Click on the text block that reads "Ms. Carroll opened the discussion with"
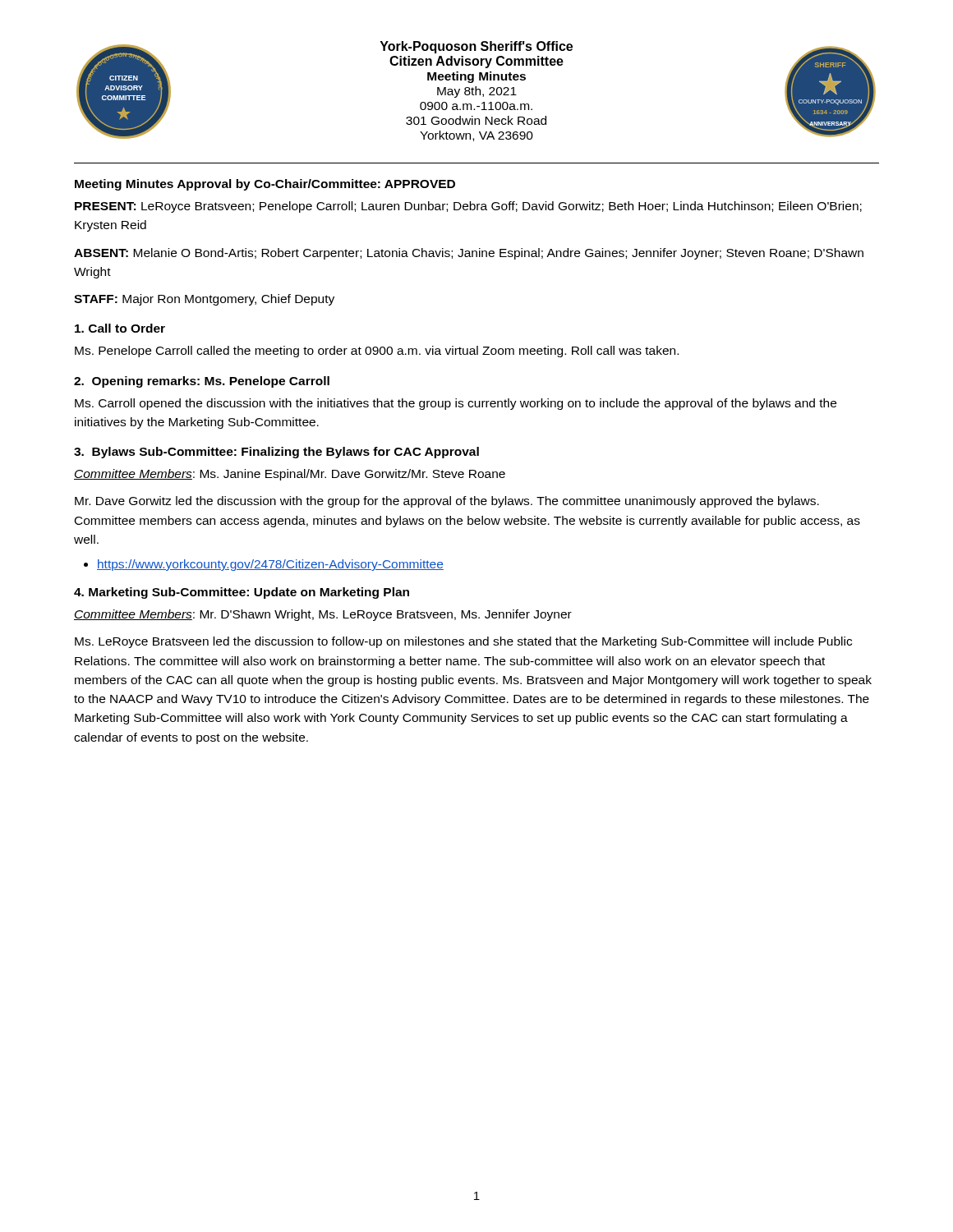This screenshot has height=1232, width=953. (455, 412)
